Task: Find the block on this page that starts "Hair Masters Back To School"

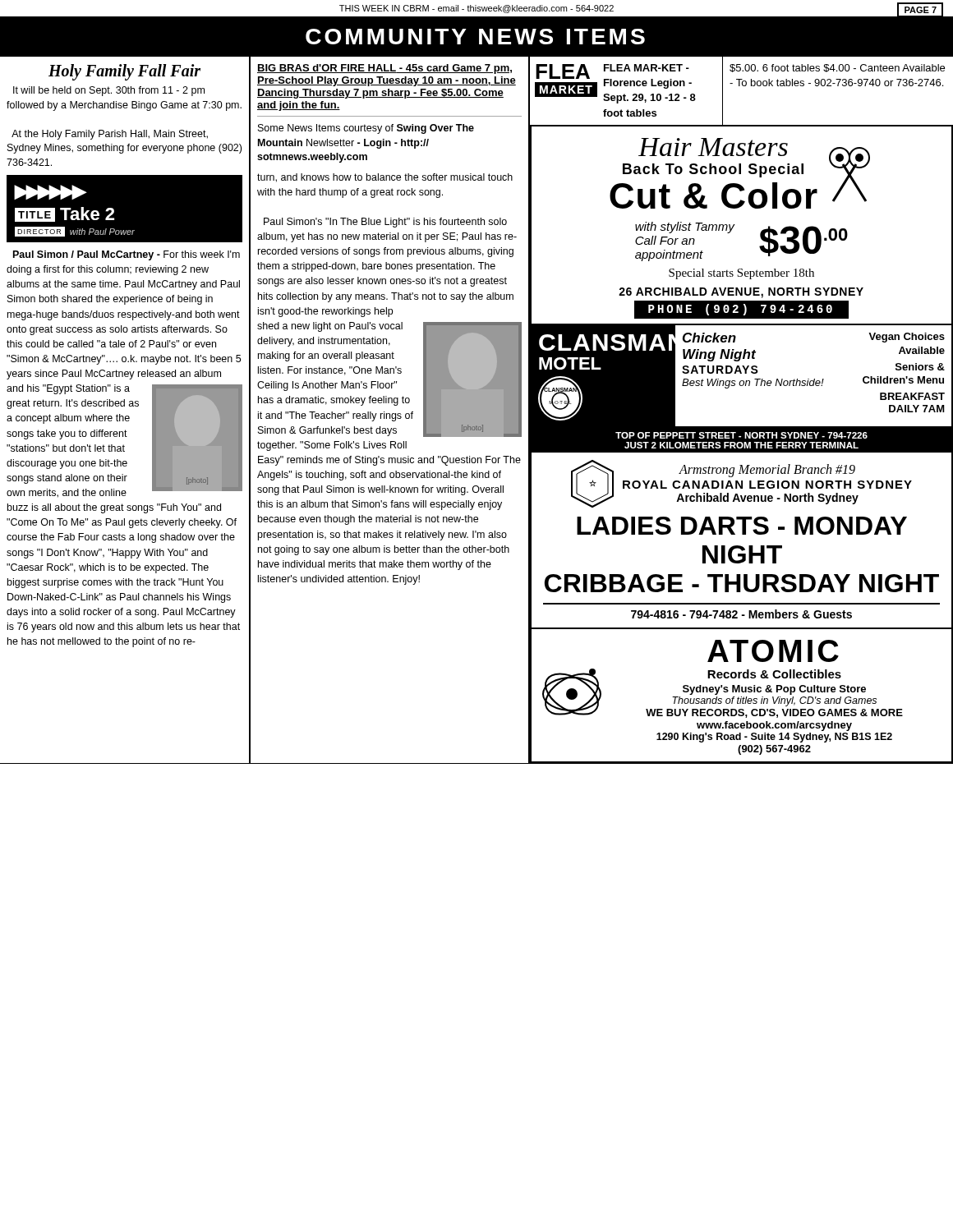Action: [x=741, y=225]
